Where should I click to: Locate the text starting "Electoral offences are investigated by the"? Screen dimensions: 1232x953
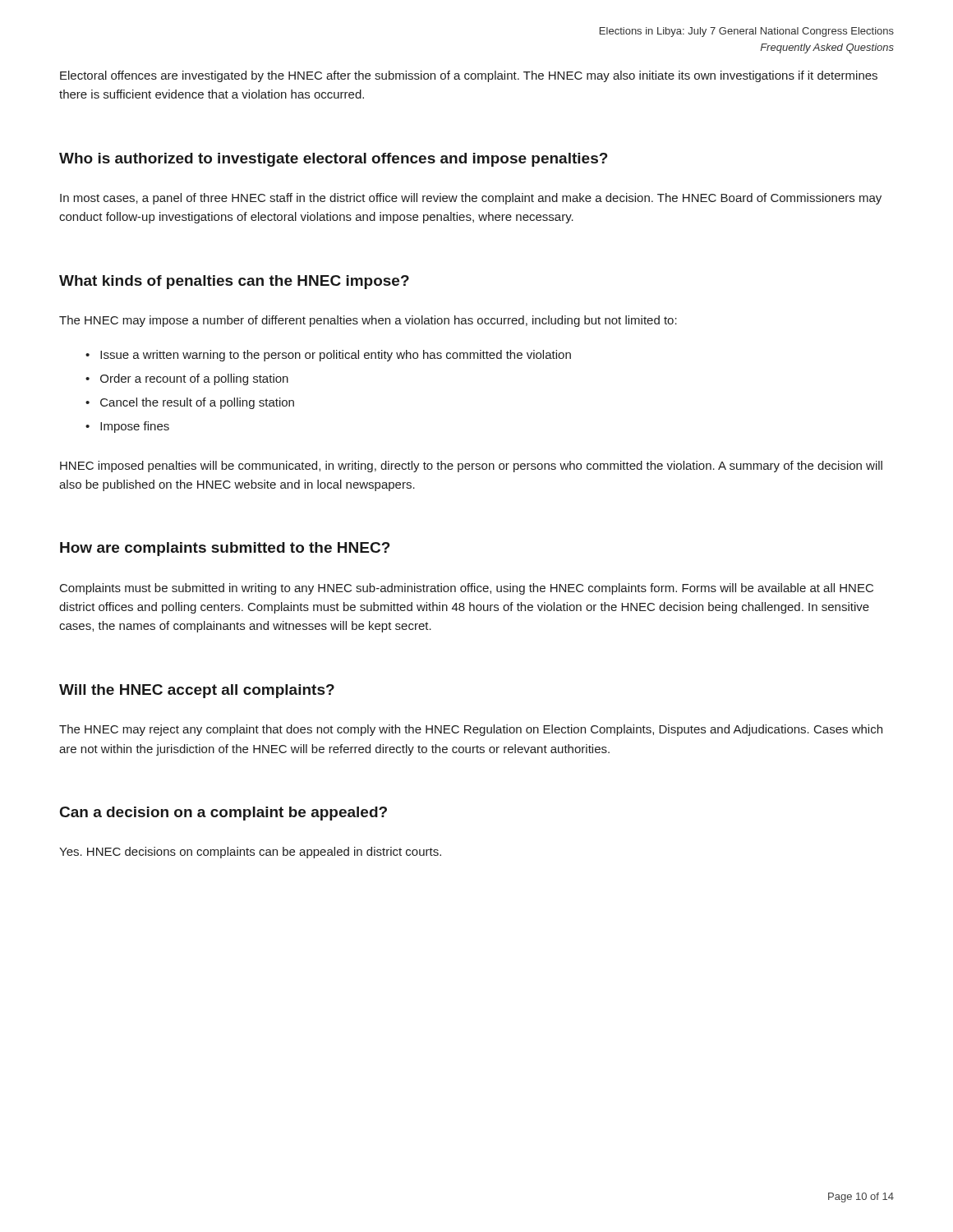pyautogui.click(x=469, y=85)
